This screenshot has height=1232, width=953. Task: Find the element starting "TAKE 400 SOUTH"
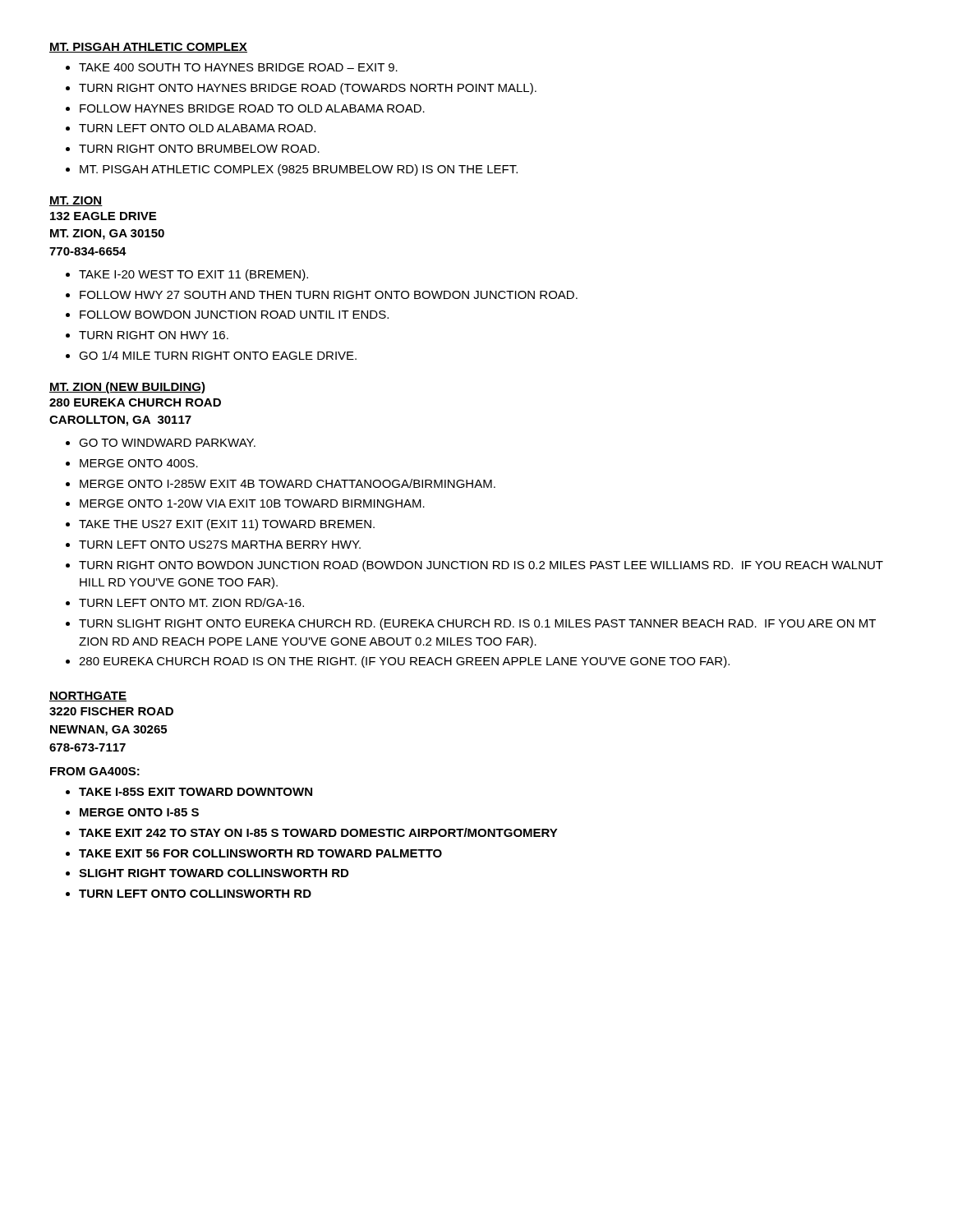239,67
